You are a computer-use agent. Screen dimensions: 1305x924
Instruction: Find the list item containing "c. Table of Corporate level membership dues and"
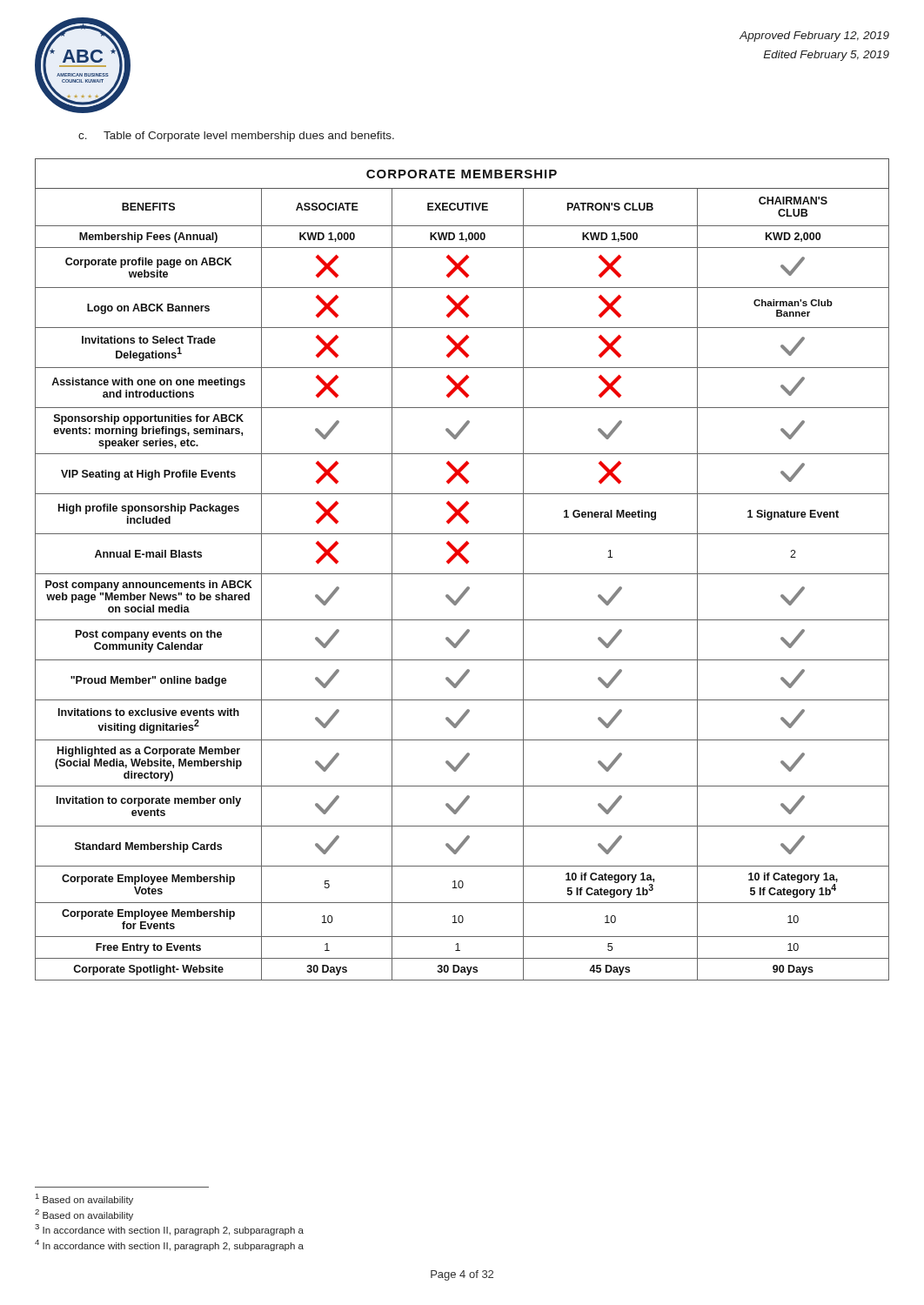pos(236,135)
